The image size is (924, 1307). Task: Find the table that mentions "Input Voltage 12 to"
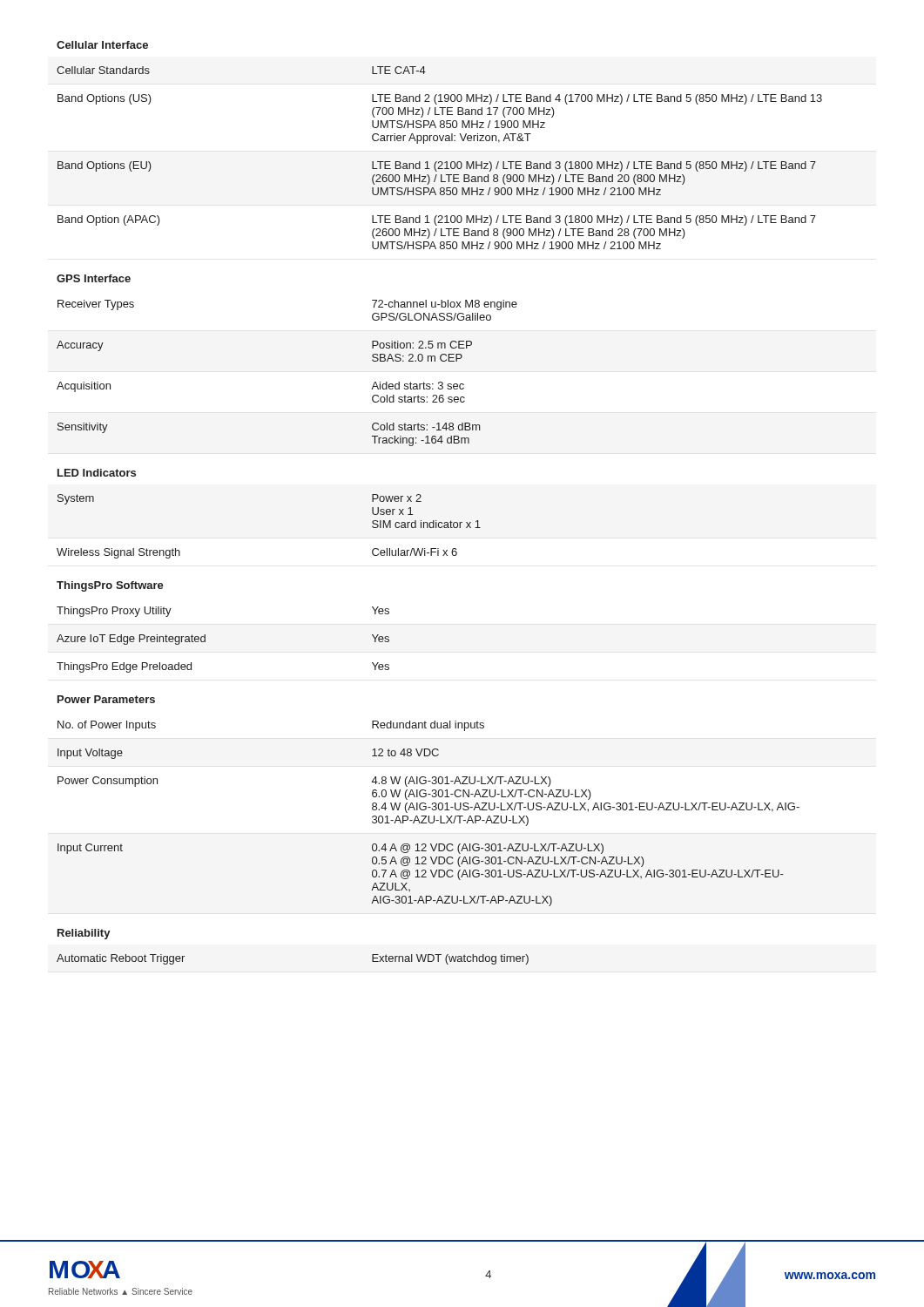tap(462, 752)
